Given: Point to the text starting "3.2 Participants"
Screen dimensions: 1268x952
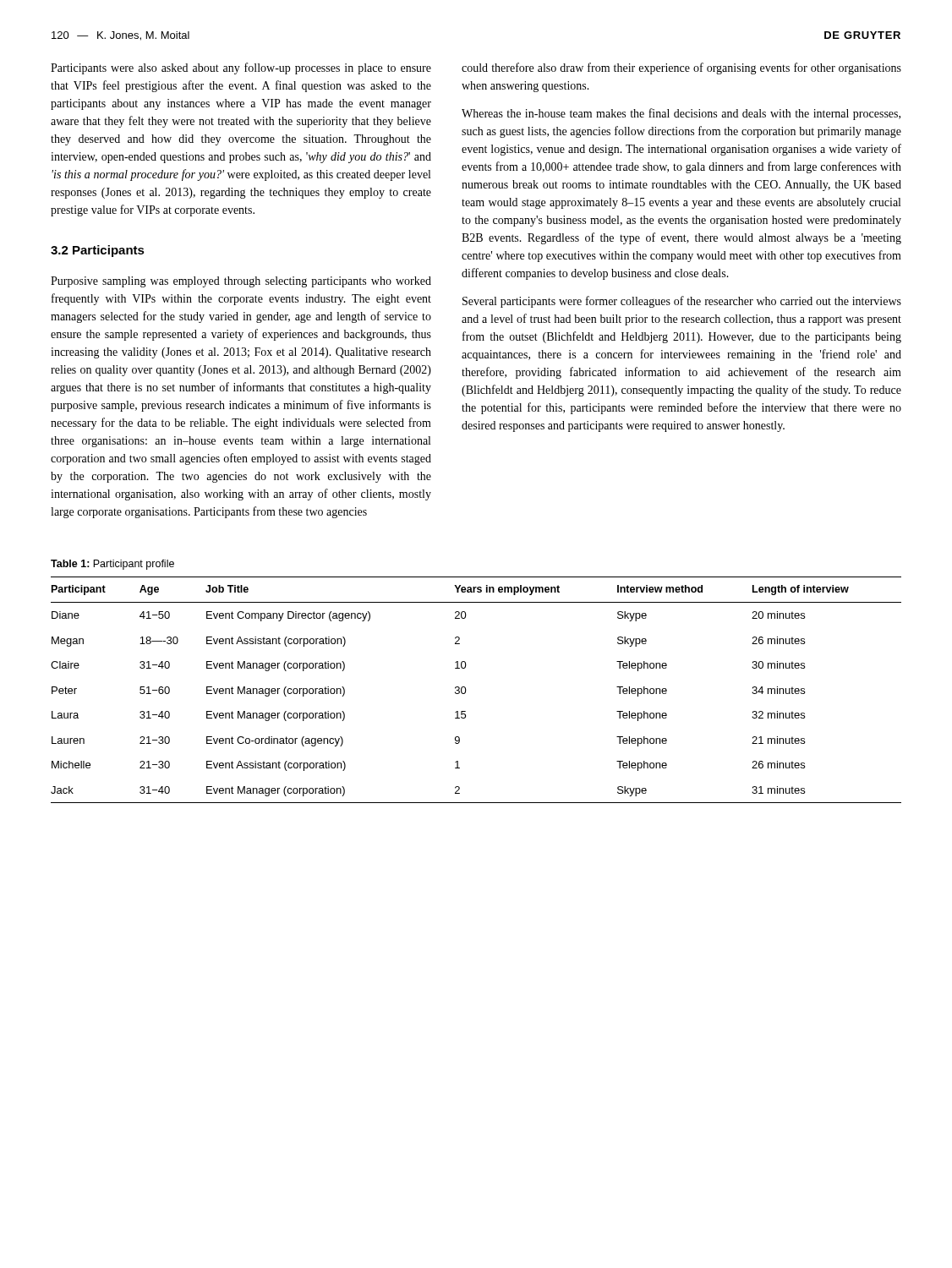Looking at the screenshot, I should [98, 250].
